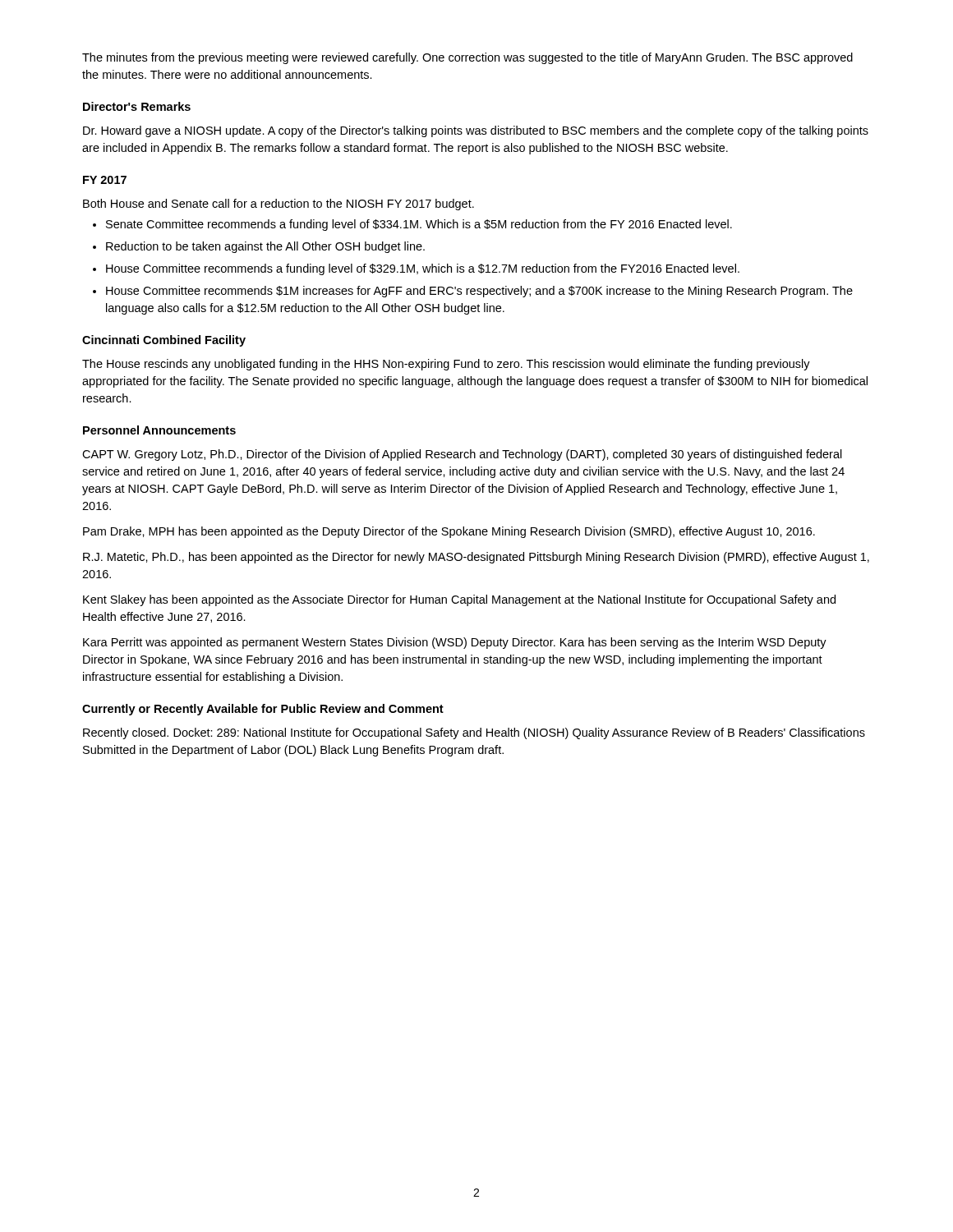Where is the passage that starts "Senate Committee recommends a funding"?
The width and height of the screenshot is (953, 1232).
(x=419, y=224)
